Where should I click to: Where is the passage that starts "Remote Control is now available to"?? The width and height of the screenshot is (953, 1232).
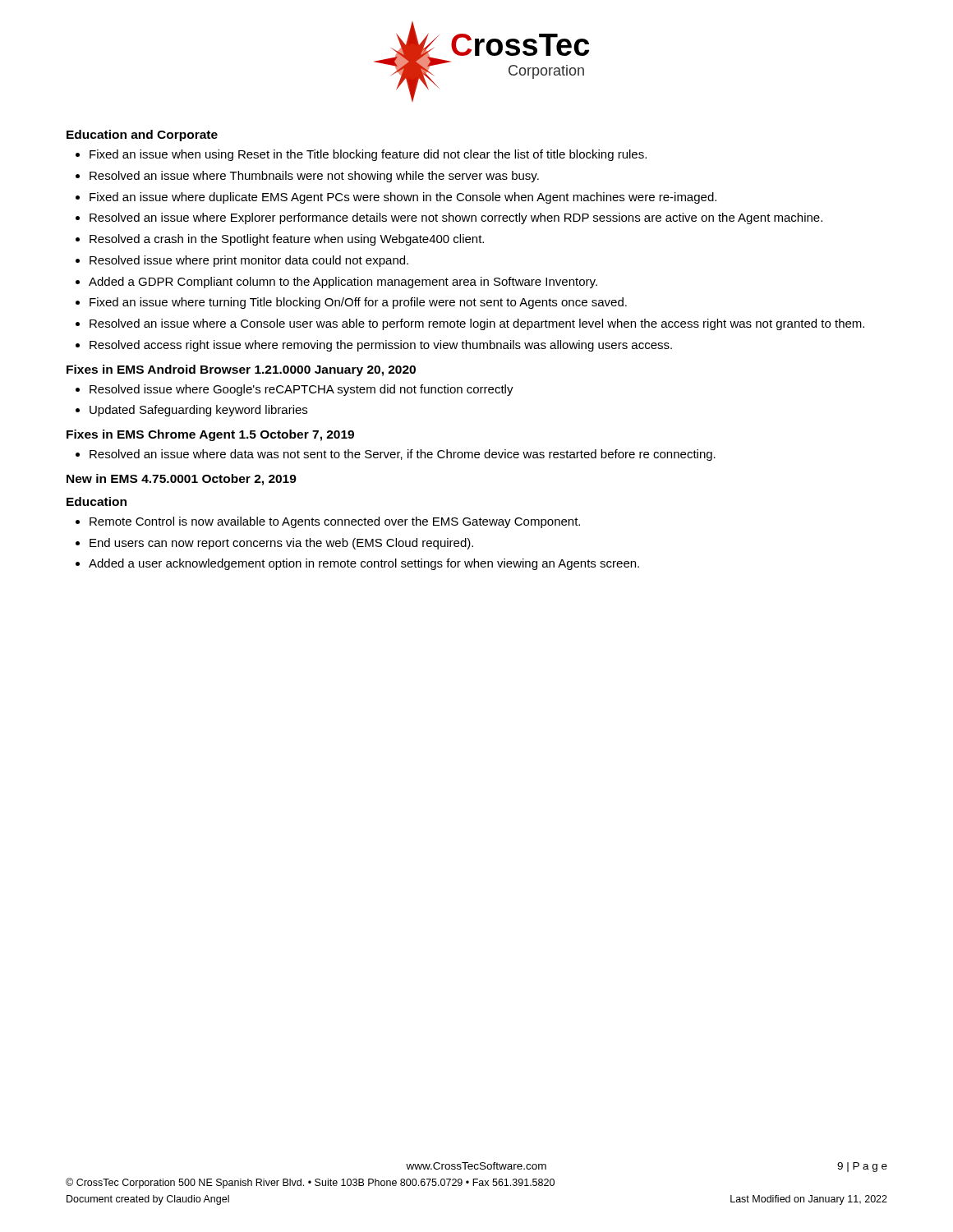click(335, 521)
